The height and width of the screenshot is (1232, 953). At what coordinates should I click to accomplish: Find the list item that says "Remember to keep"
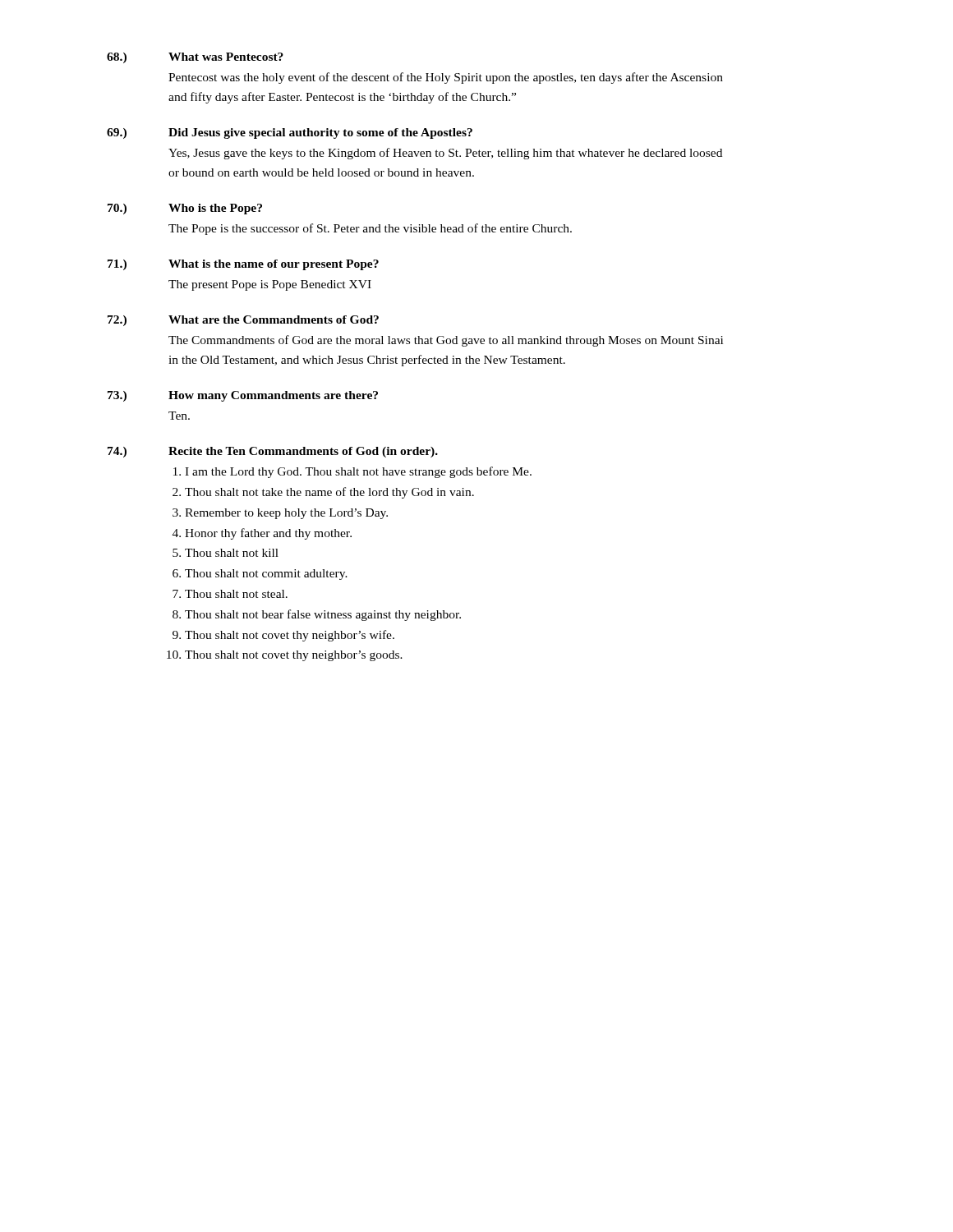click(287, 512)
